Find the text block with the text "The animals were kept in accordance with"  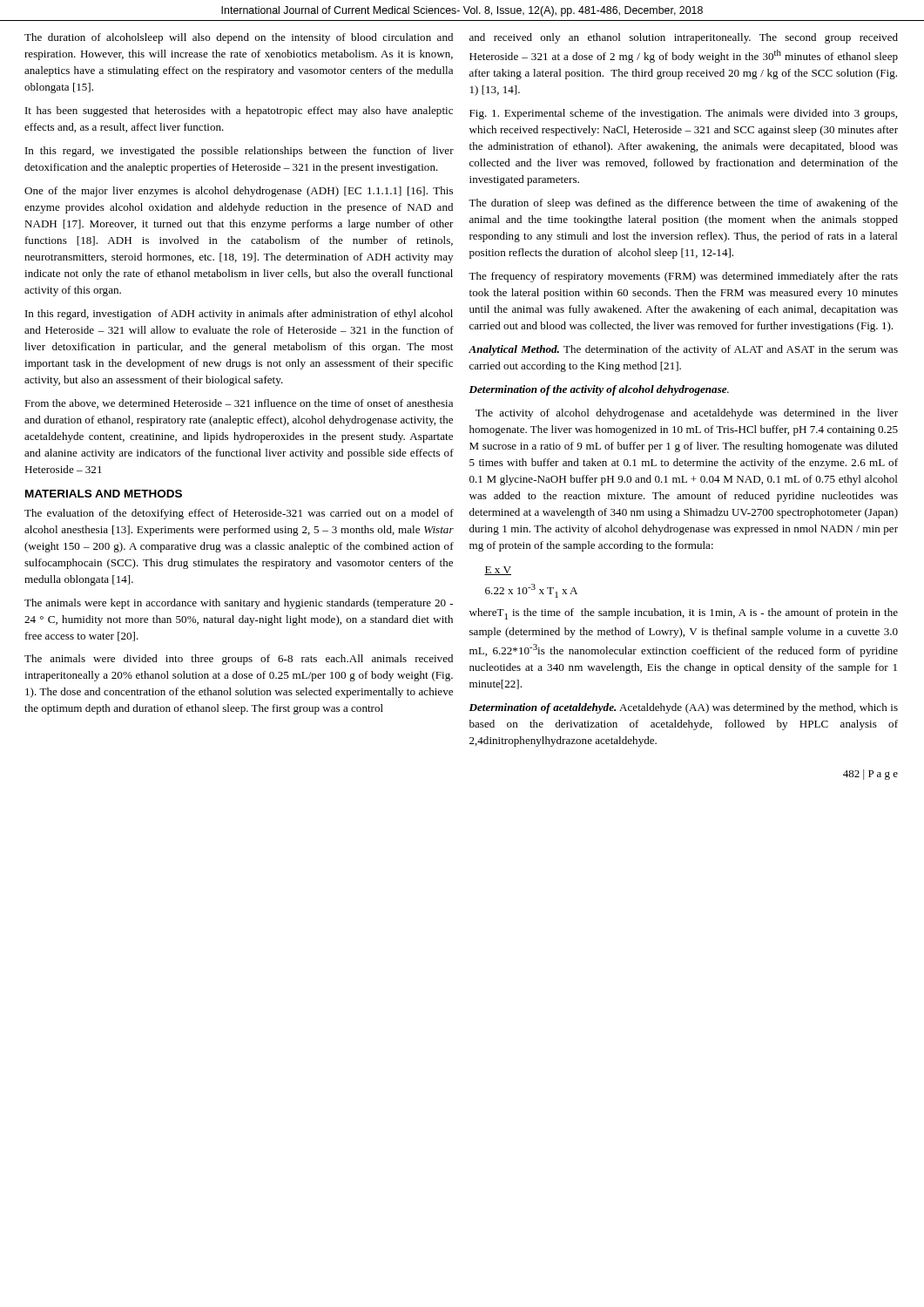(x=239, y=620)
